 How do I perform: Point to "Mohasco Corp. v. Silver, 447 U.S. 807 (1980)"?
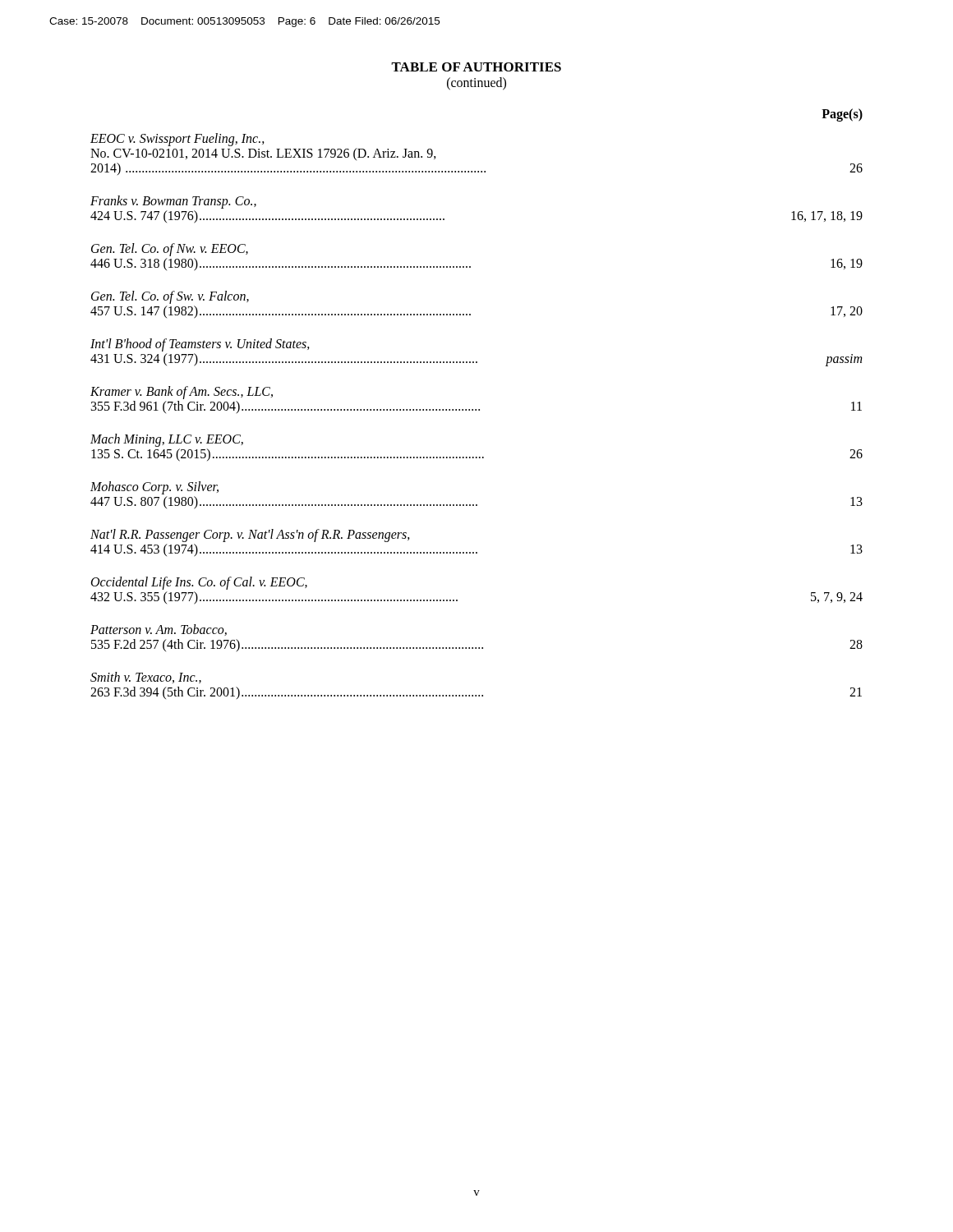click(476, 494)
